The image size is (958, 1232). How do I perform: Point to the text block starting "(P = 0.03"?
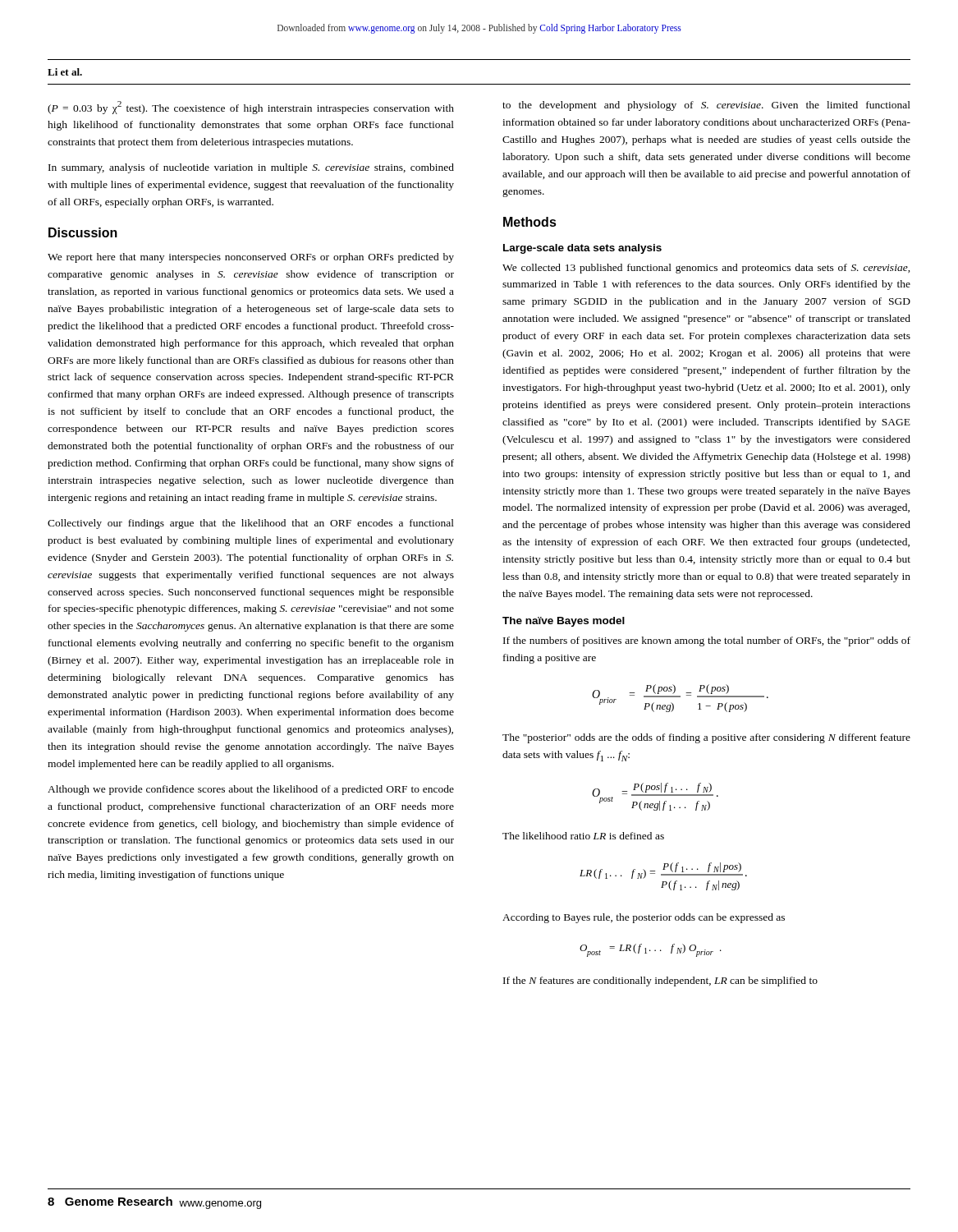pyautogui.click(x=251, y=154)
